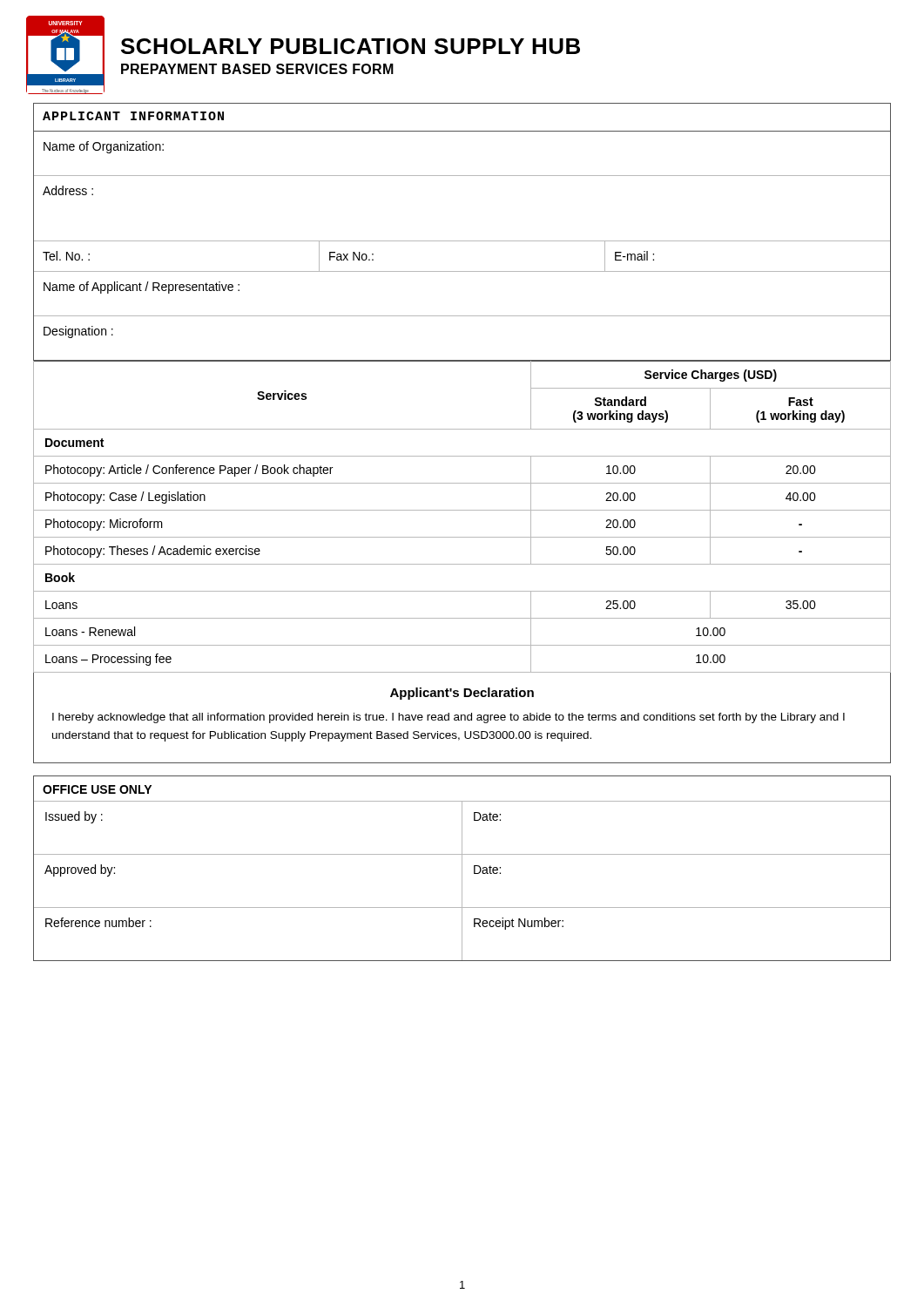Navigate to the text block starting "PREPAYMENT BASED SERVICES"
Screen dimensions: 1307x924
257,69
